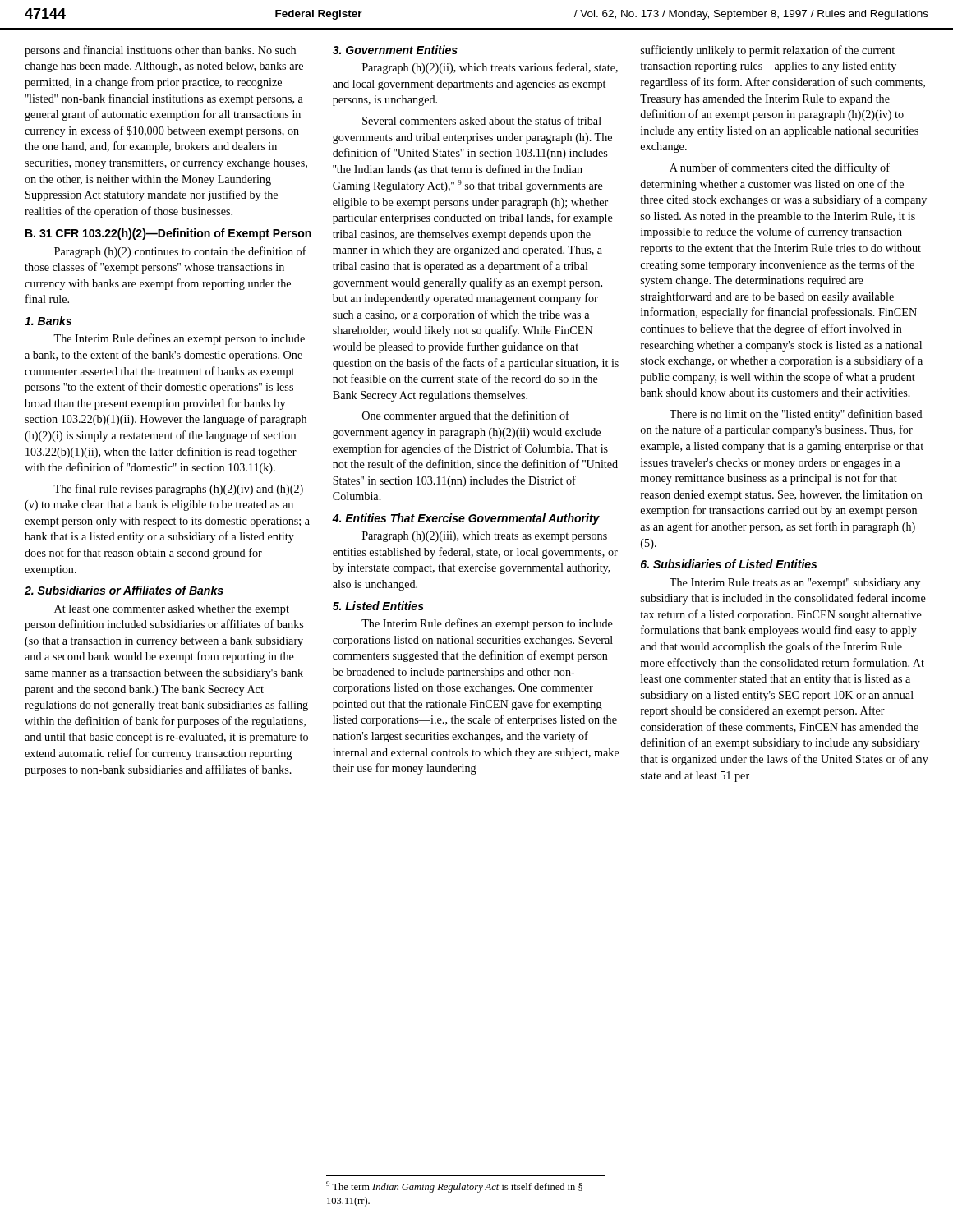Click on the passage starting "B. 31 CFR 103.22(h)(2)—Definition of Exempt Person"
Viewport: 953px width, 1232px height.
(x=168, y=234)
